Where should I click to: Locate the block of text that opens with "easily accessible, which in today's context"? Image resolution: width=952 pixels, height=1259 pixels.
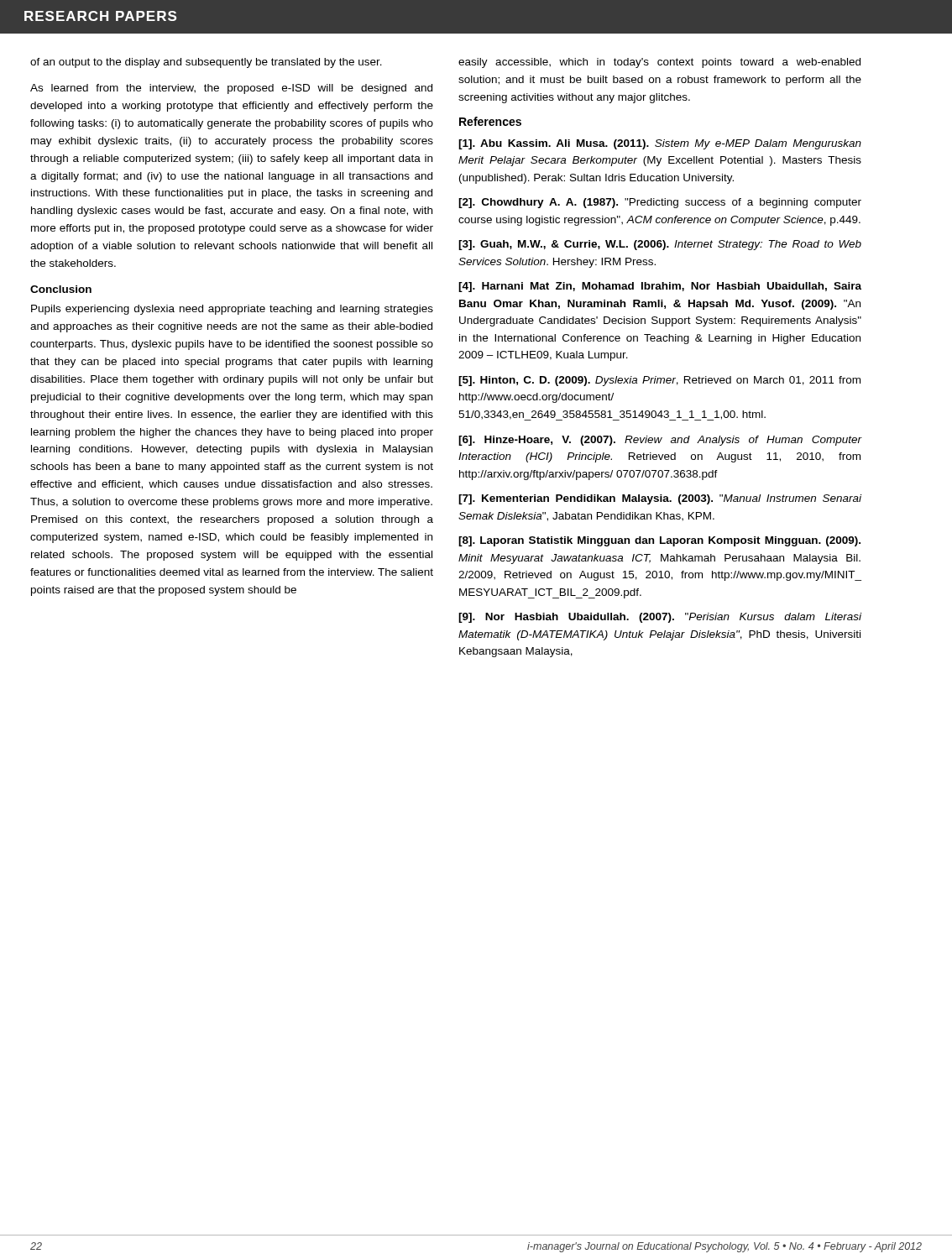coord(660,80)
